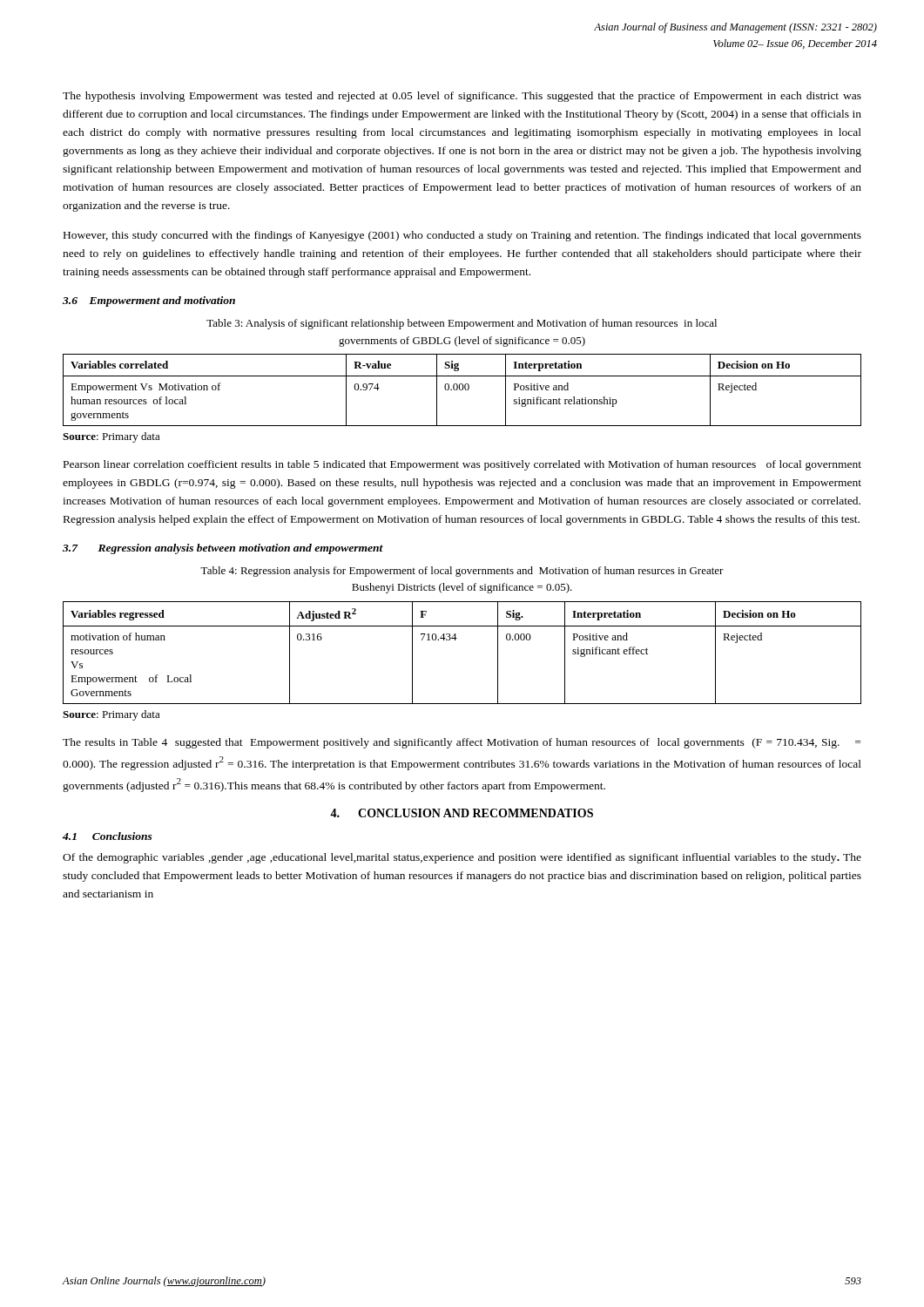Find the caption that says "Table 3: Analysis of significant"
Image resolution: width=924 pixels, height=1307 pixels.
coord(462,331)
